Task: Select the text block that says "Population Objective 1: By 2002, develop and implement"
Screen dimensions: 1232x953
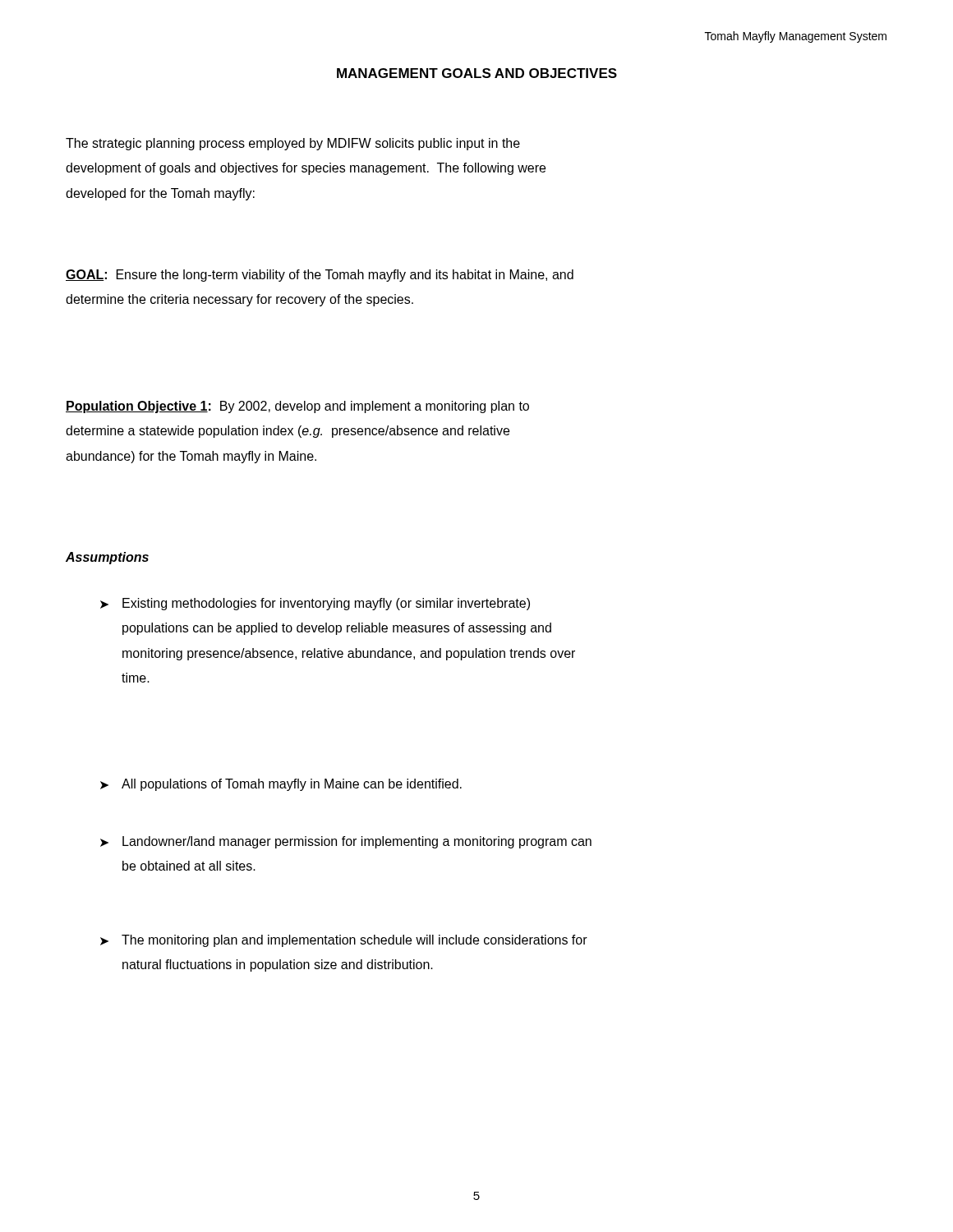Action: (298, 431)
